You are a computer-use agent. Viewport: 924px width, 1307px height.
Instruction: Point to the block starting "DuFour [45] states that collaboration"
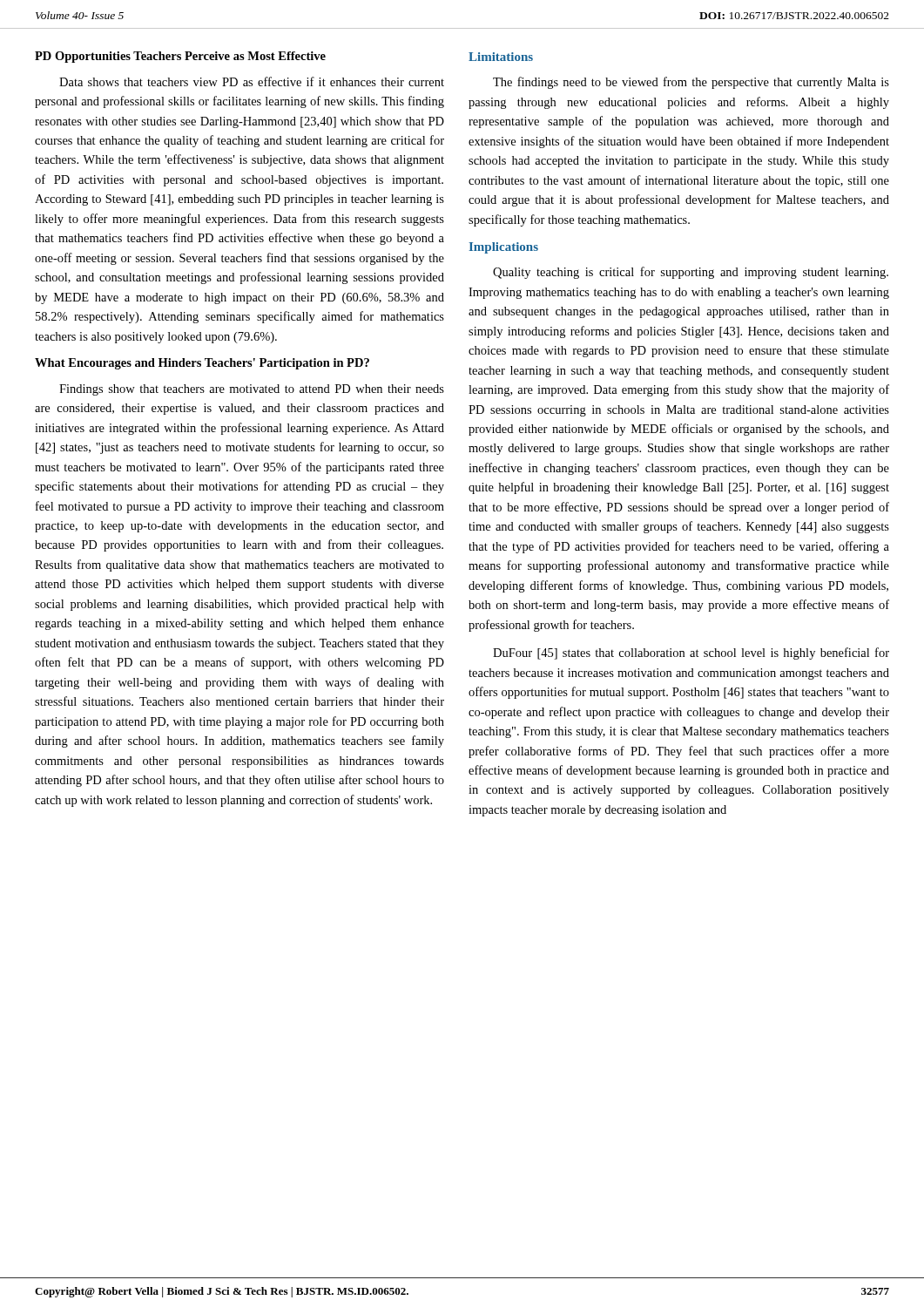coord(679,731)
